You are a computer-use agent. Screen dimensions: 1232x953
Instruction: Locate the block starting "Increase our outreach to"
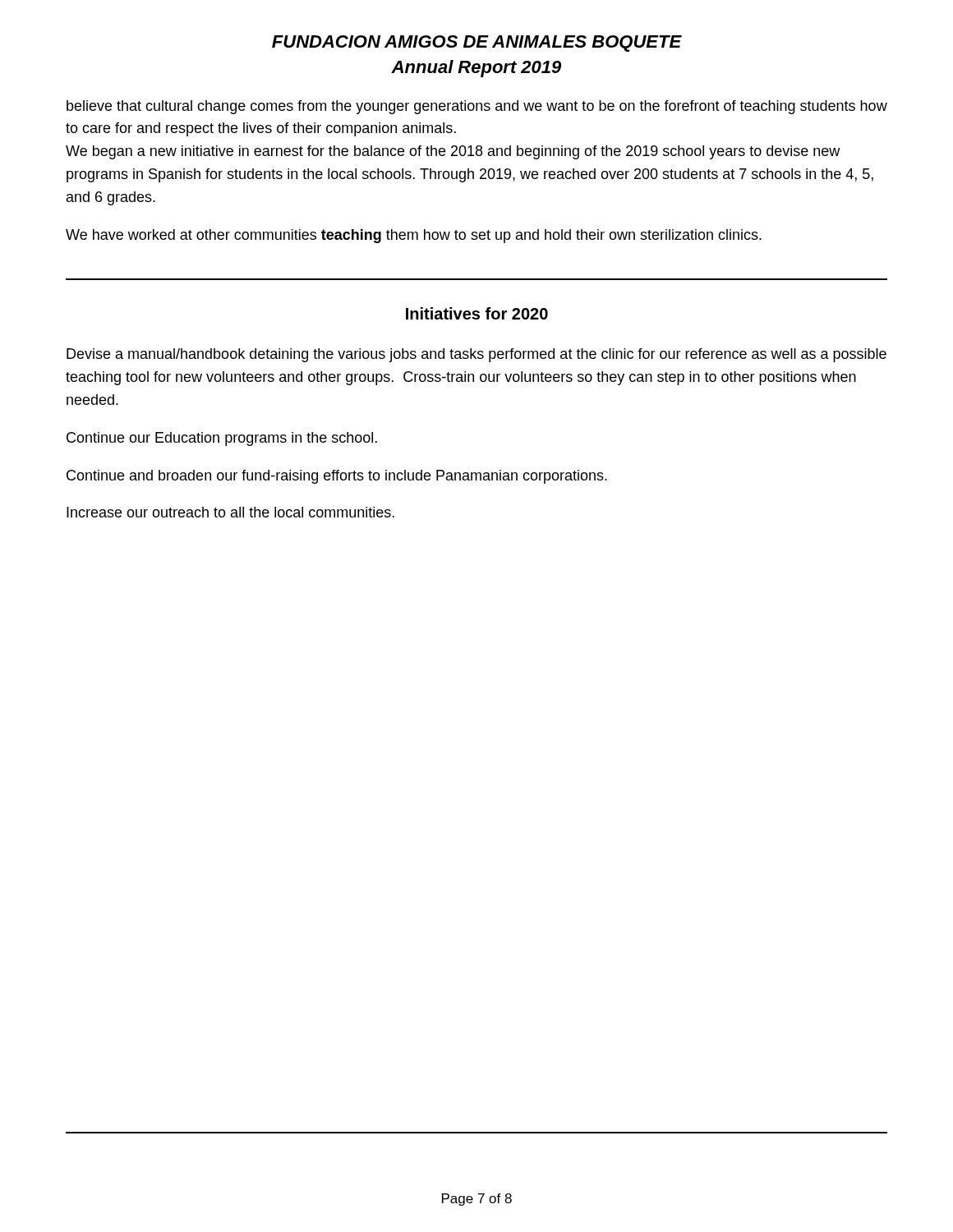click(x=231, y=513)
